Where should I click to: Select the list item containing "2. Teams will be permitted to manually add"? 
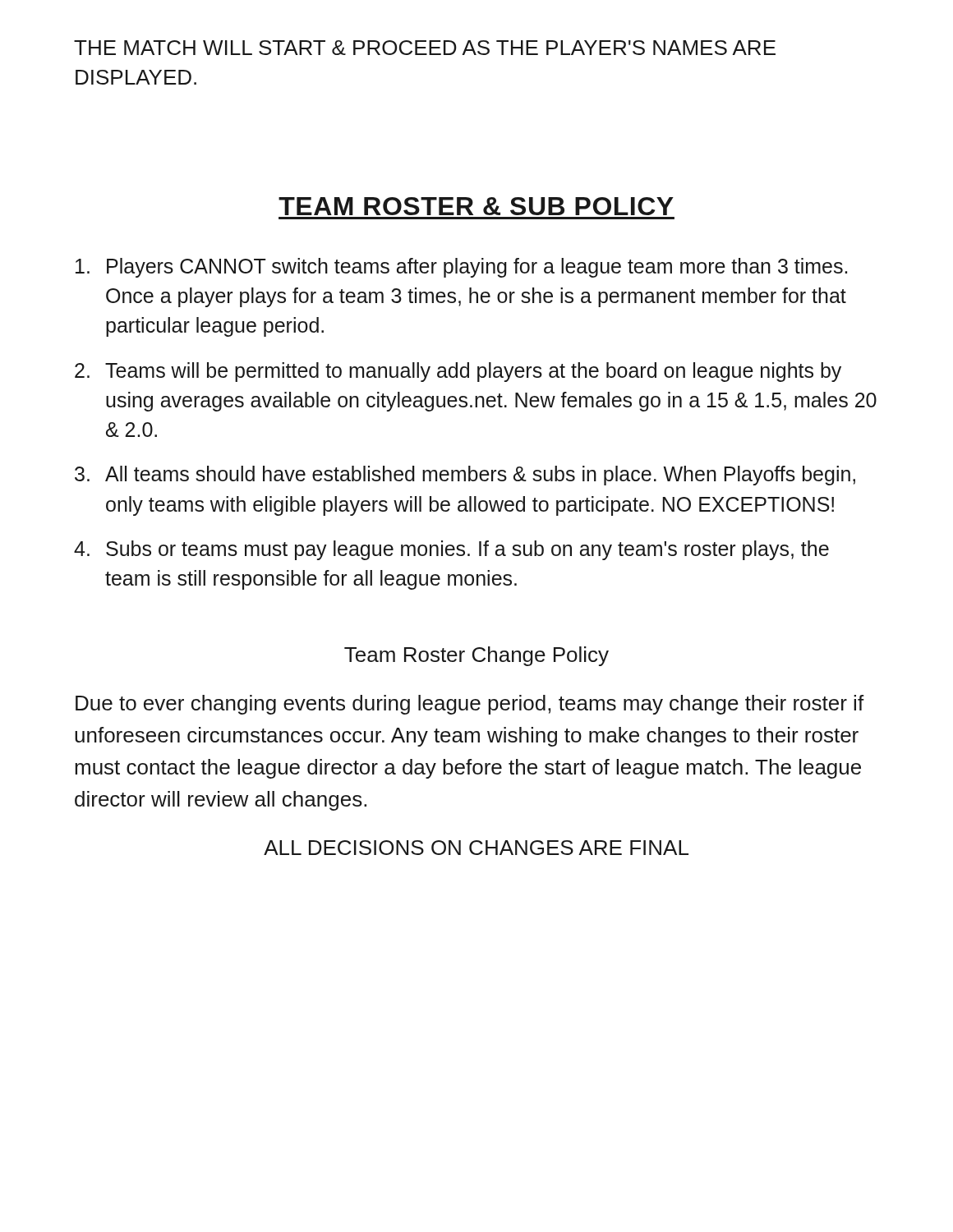point(476,400)
